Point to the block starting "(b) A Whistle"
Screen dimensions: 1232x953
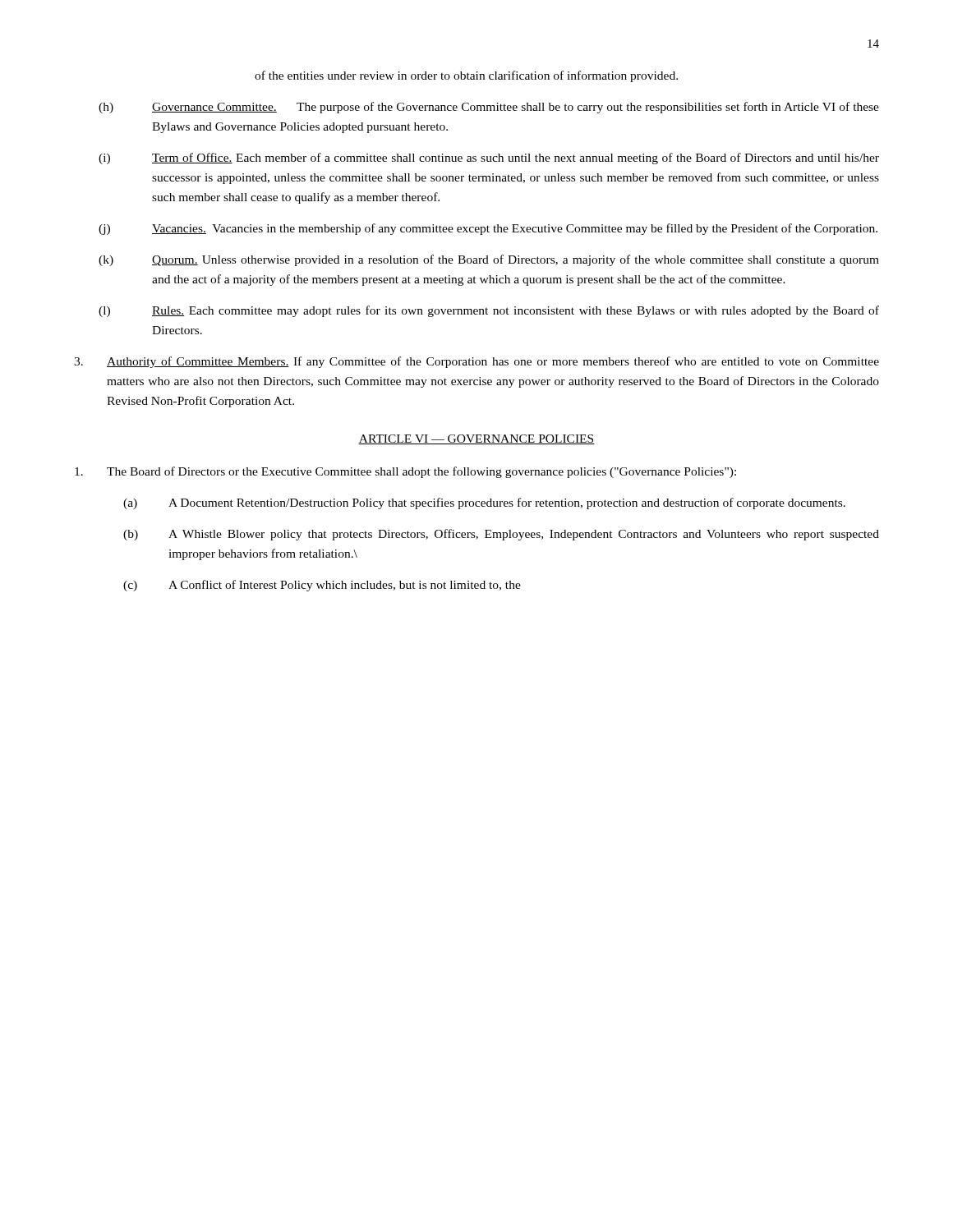coord(501,544)
